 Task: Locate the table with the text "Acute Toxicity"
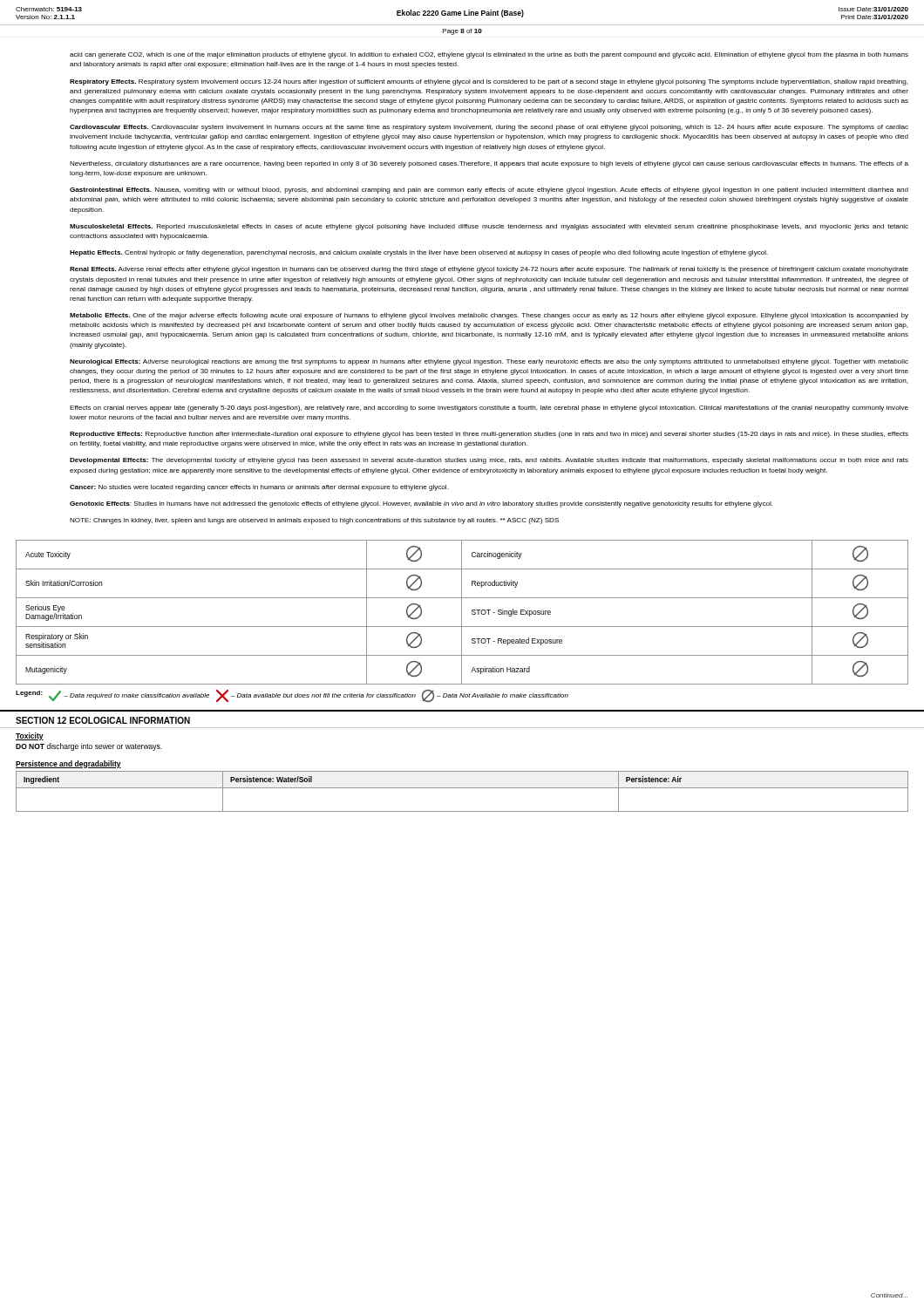point(462,611)
